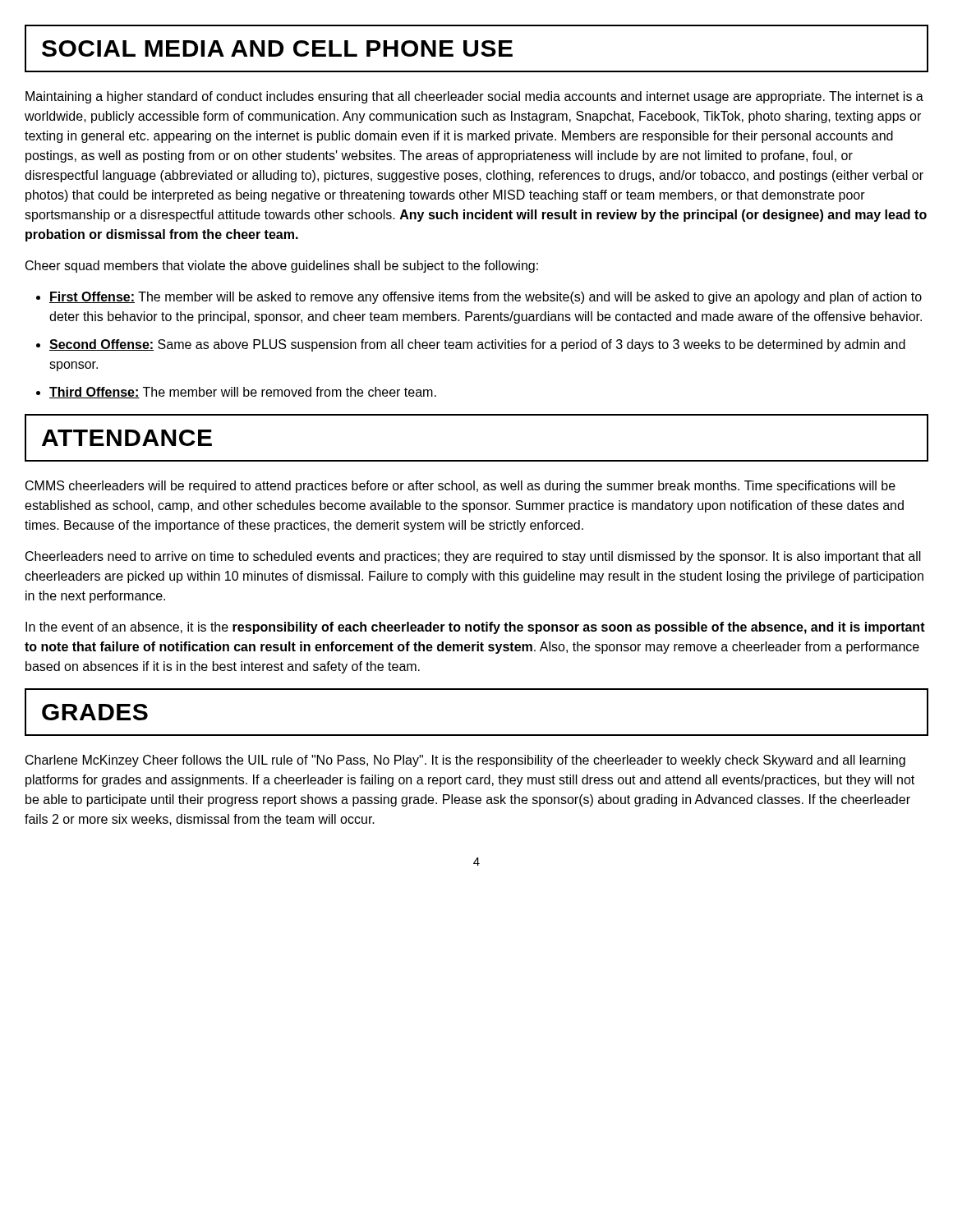Select the text block with the text "Cheer squad members that violate the"
Viewport: 953px width, 1232px height.
(282, 266)
